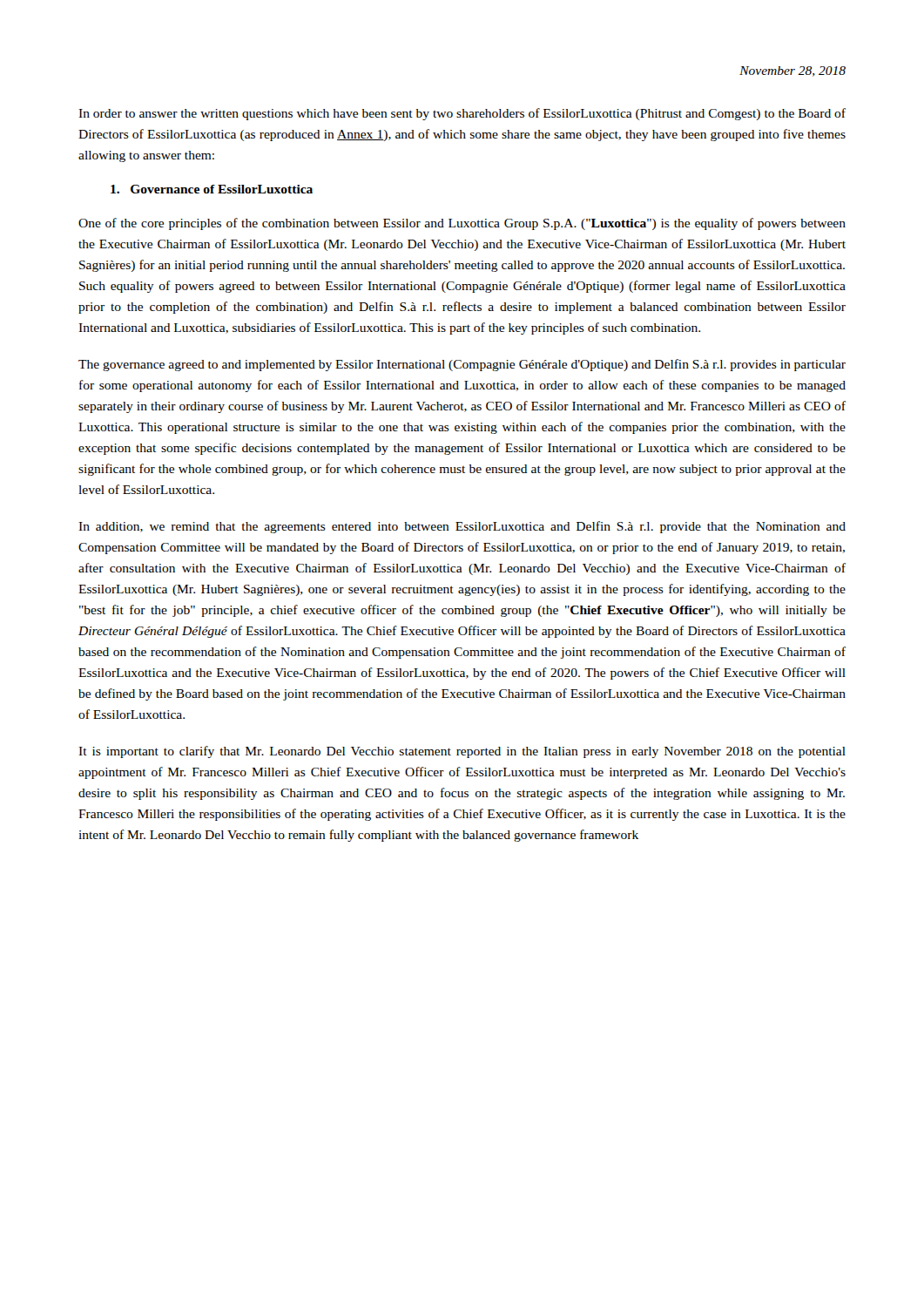The image size is (924, 1307).
Task: Select the text block that says "In addition, we"
Action: click(x=462, y=620)
